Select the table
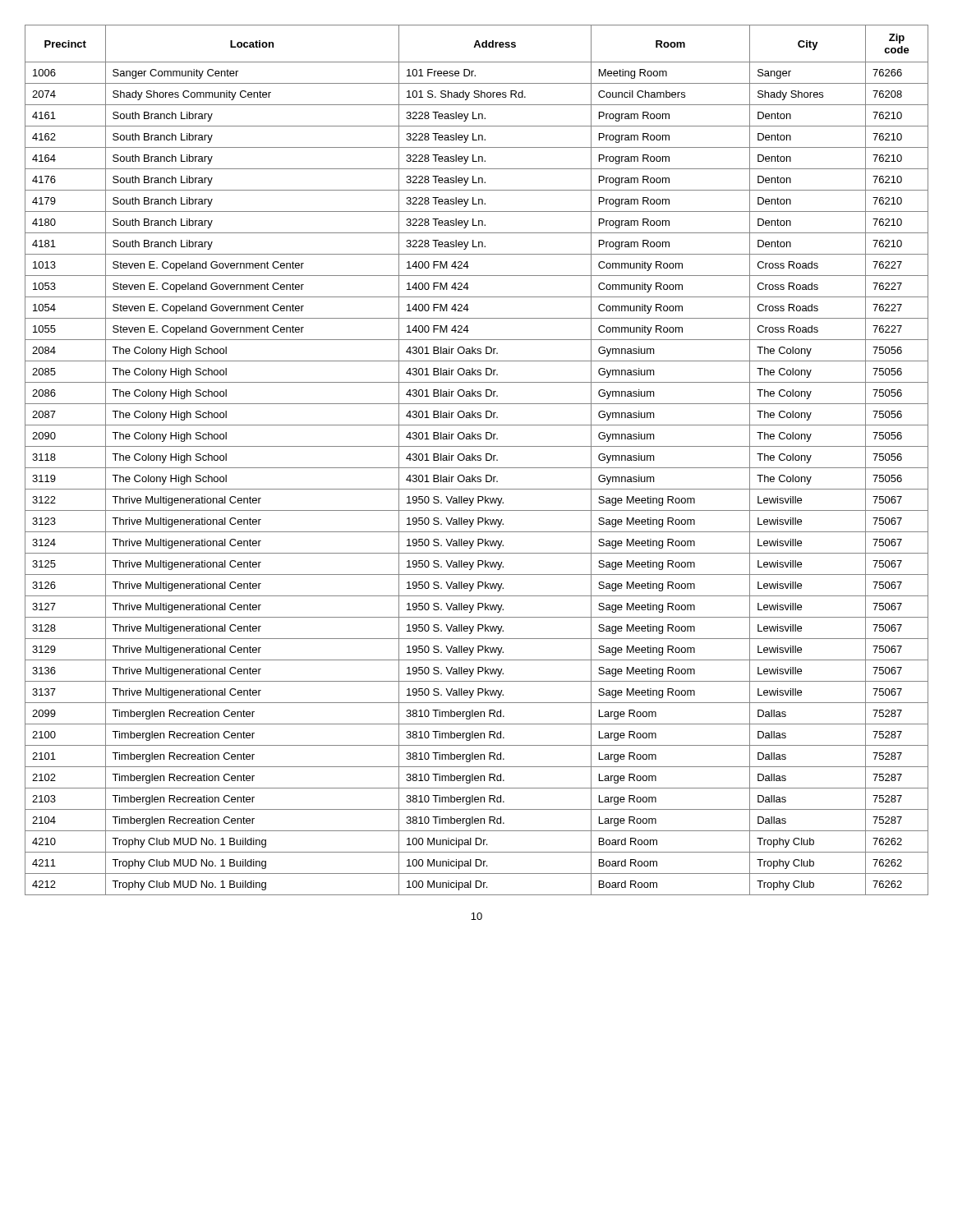Image resolution: width=953 pixels, height=1232 pixels. pyautogui.click(x=476, y=460)
